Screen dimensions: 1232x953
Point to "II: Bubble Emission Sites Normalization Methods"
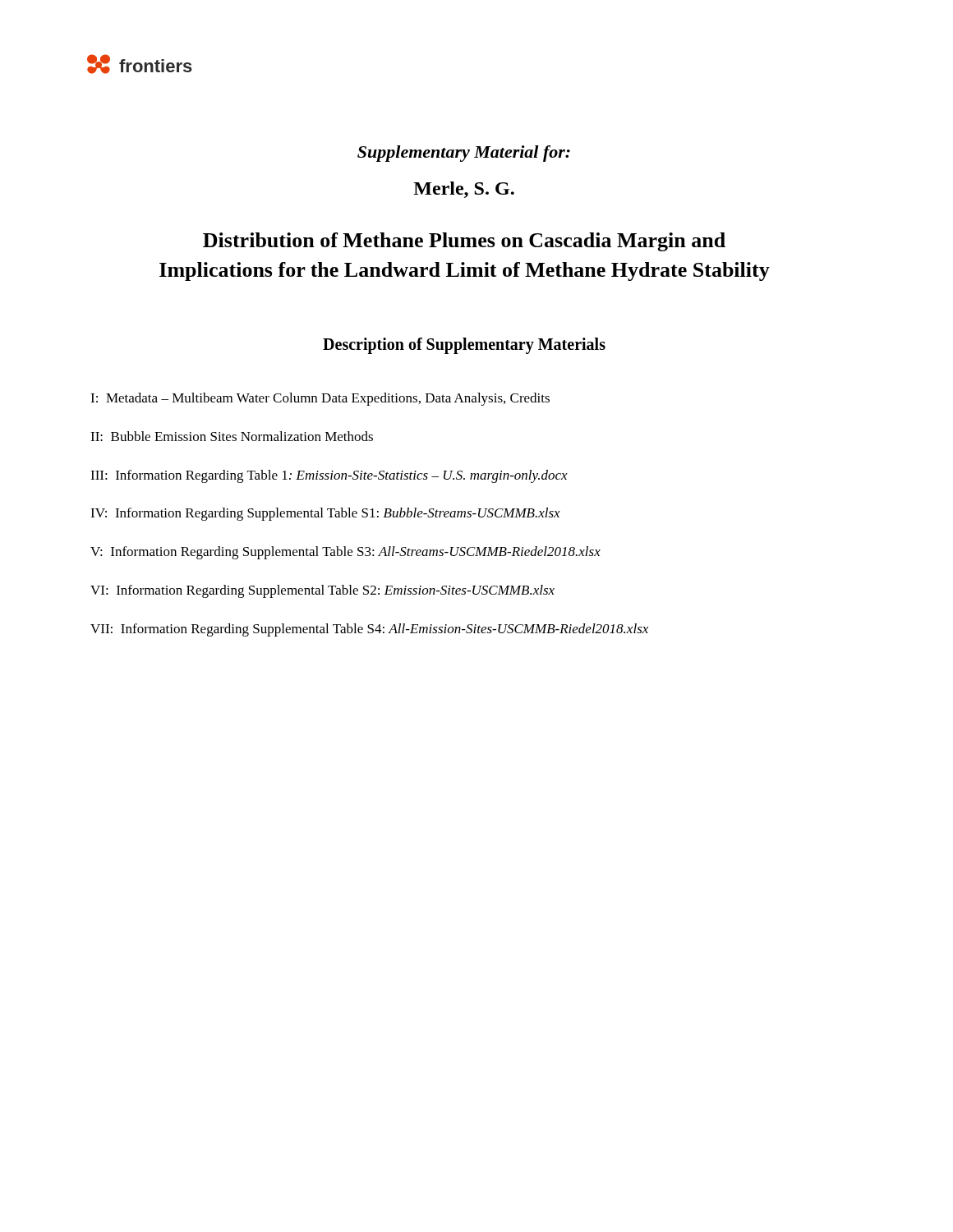(x=232, y=436)
